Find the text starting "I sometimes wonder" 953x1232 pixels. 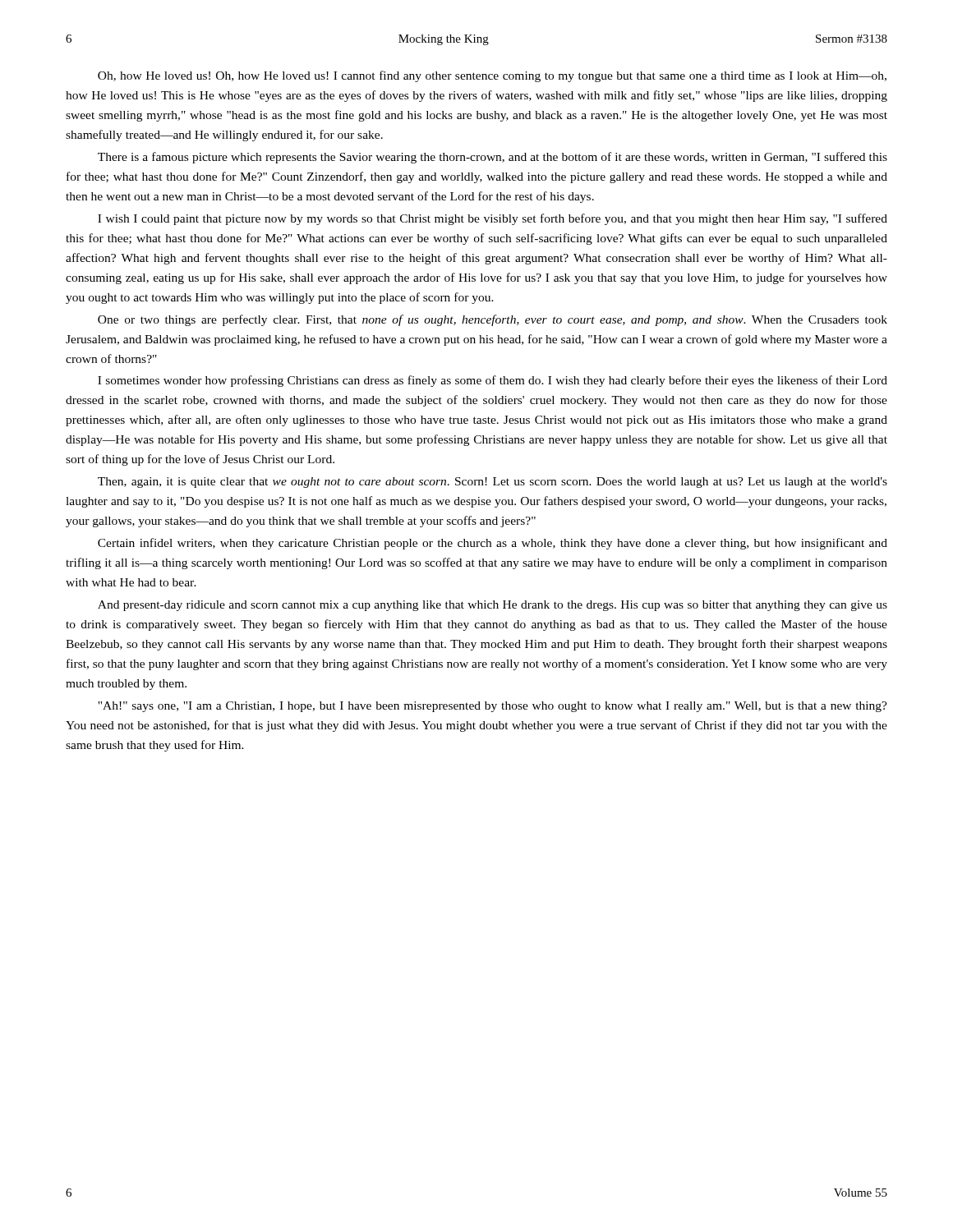coord(476,420)
